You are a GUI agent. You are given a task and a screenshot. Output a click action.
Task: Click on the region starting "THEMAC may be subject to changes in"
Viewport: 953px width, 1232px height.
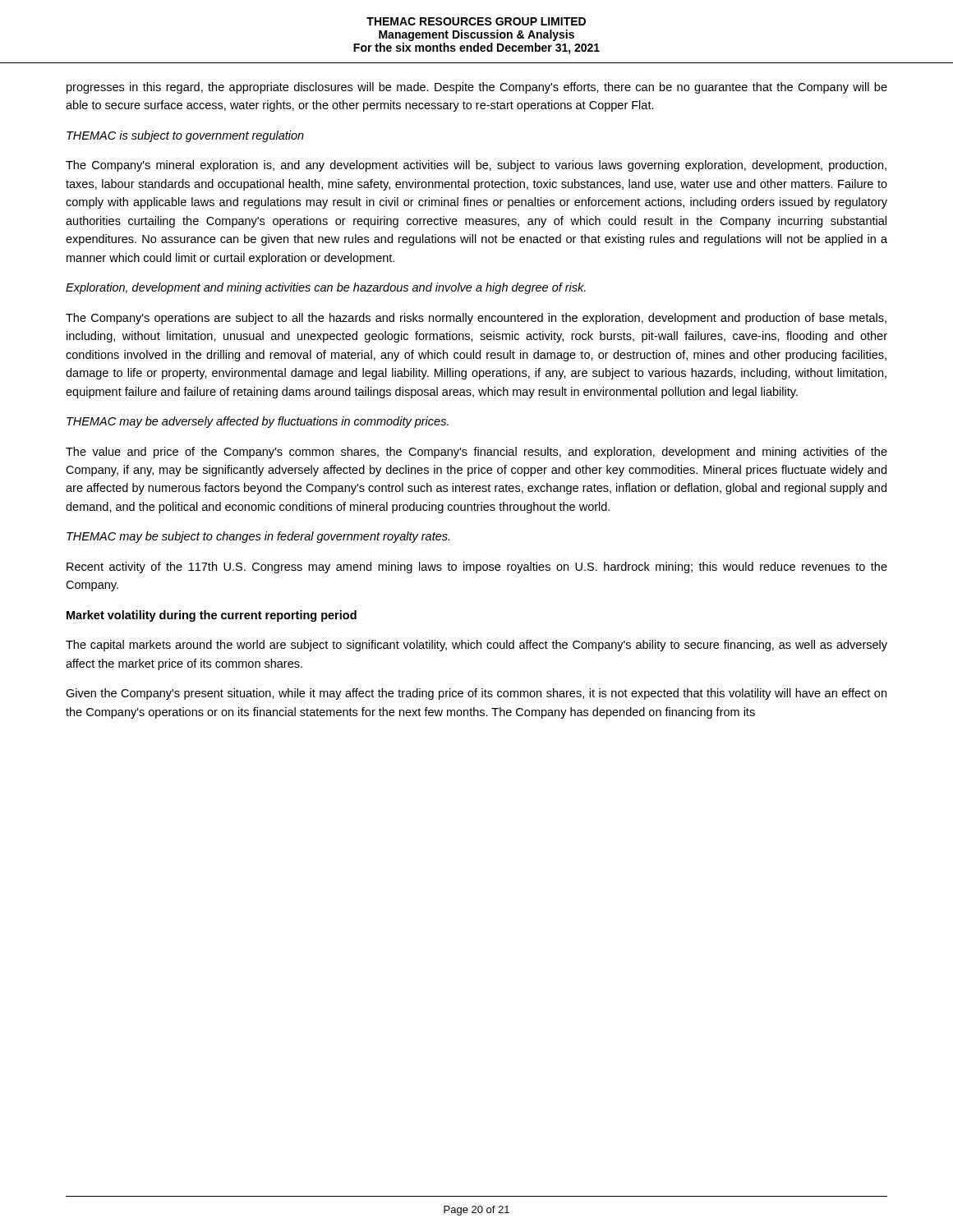tap(258, 537)
